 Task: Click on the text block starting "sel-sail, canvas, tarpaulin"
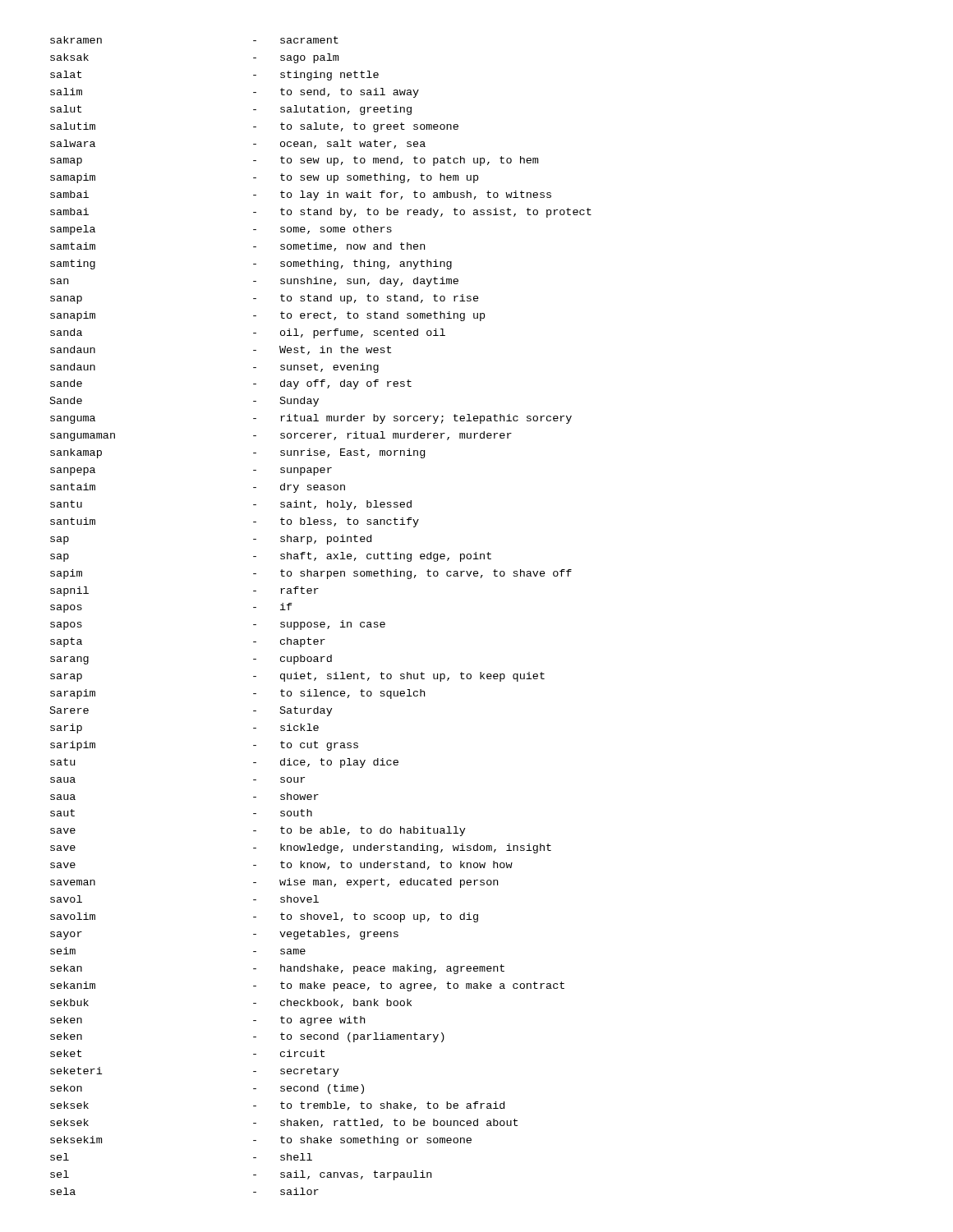[x=60, y=1175]
